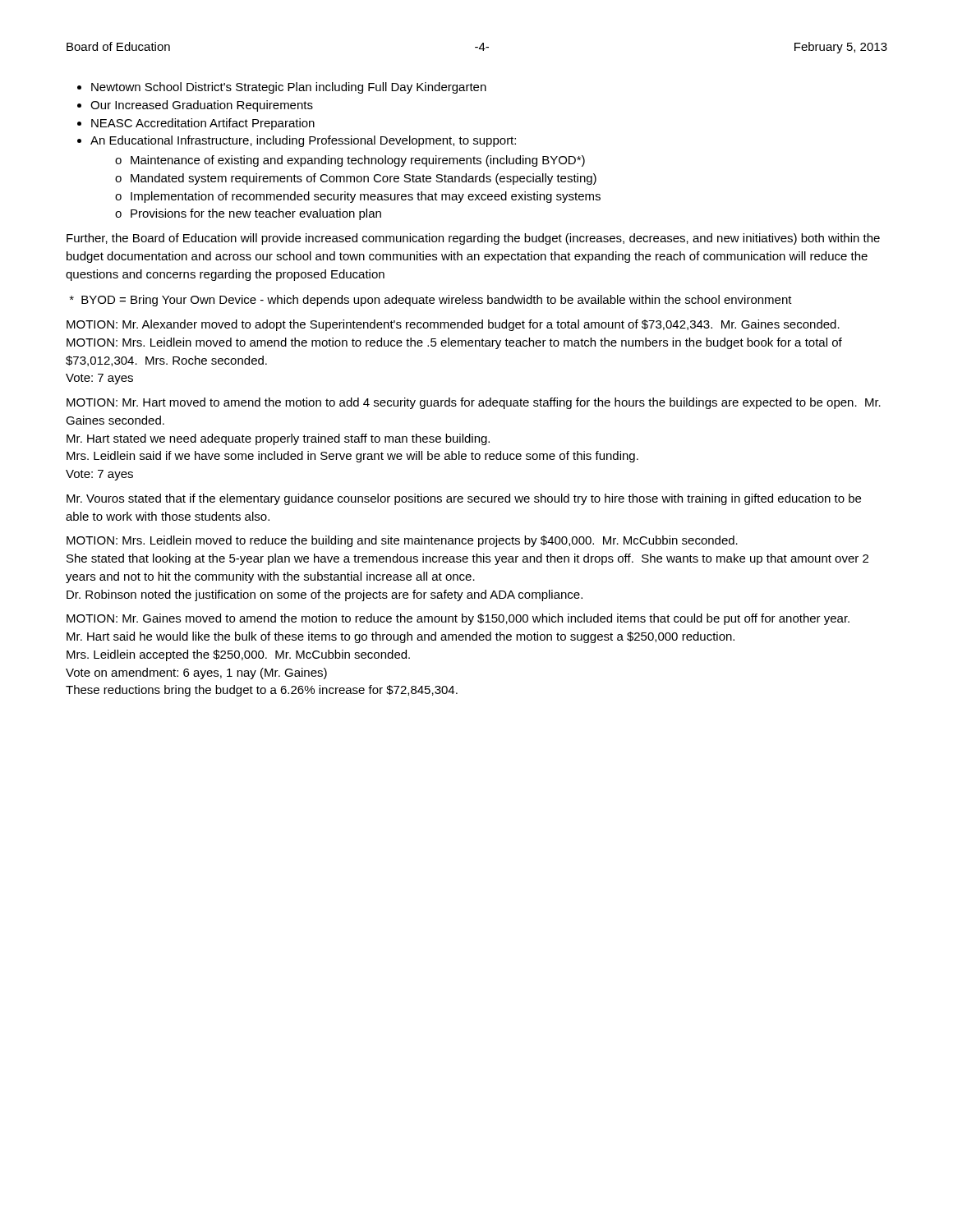The image size is (953, 1232).
Task: Select the text starting "oImplementation of recommended security"
Action: (x=358, y=196)
